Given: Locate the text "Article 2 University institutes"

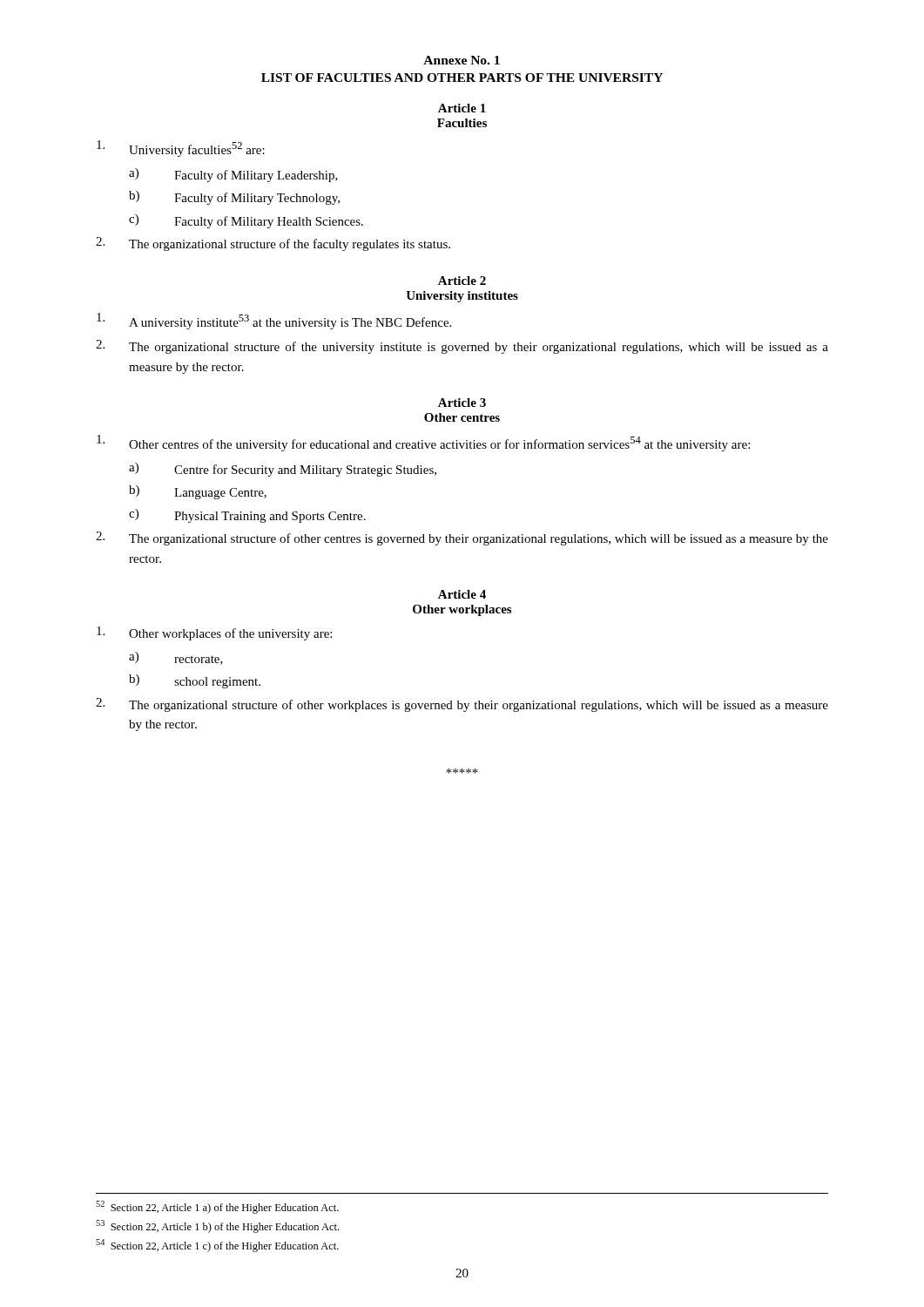Looking at the screenshot, I should point(462,288).
